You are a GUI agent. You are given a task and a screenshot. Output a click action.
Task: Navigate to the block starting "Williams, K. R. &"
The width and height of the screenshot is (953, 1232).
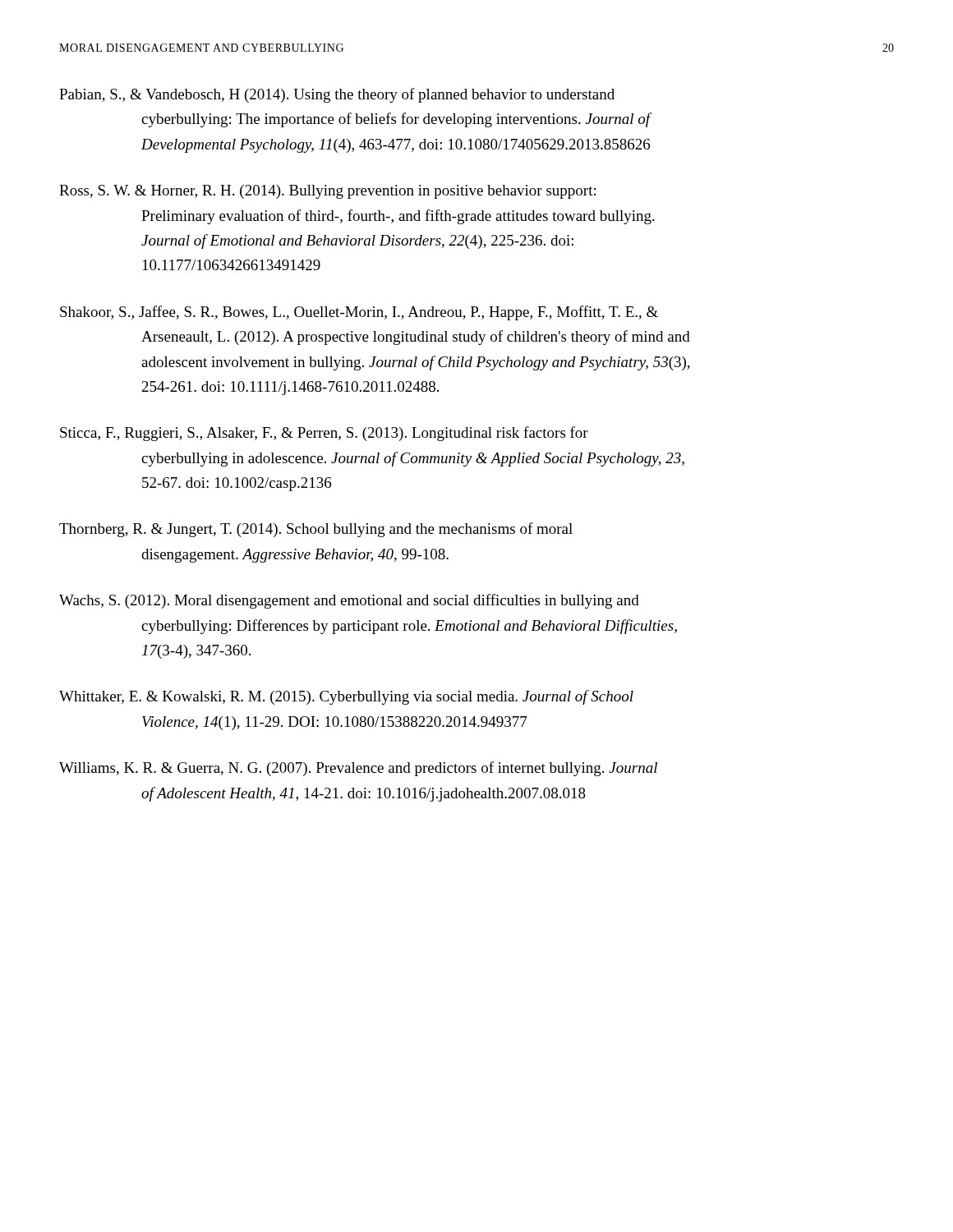click(476, 781)
